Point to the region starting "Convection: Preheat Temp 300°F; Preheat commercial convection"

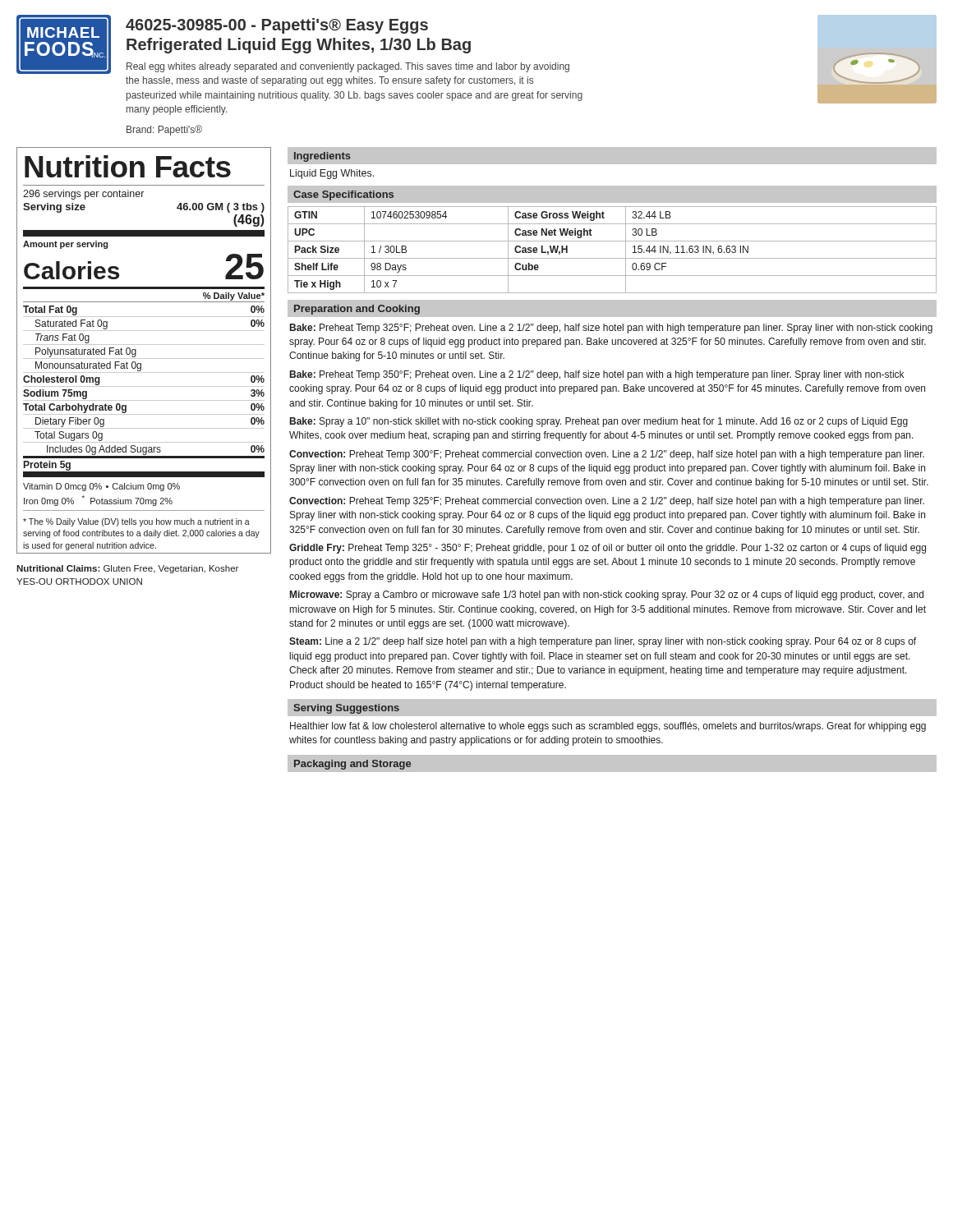point(609,468)
